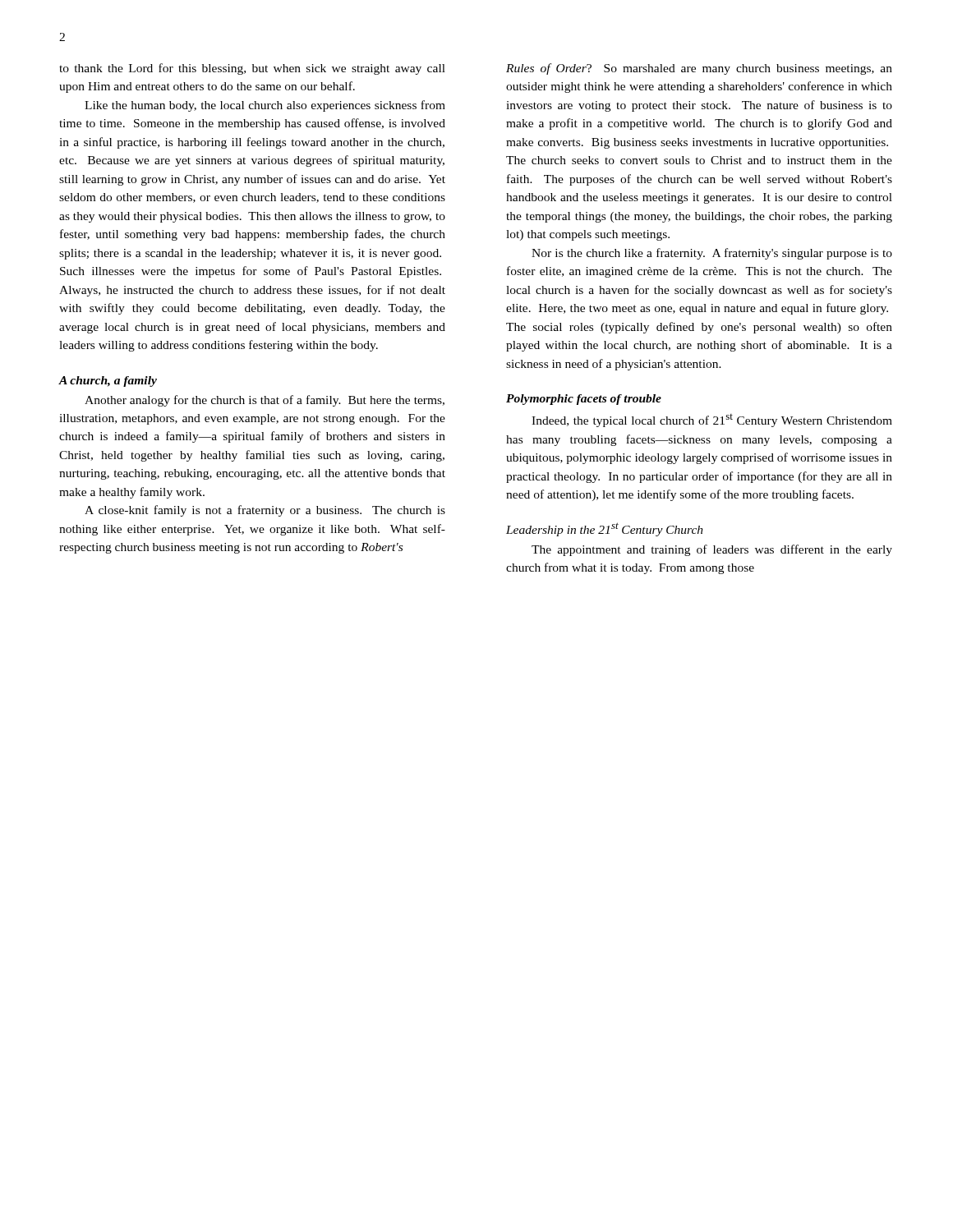The image size is (953, 1232).
Task: Click on the section header that says "A church, a family"
Action: click(108, 379)
